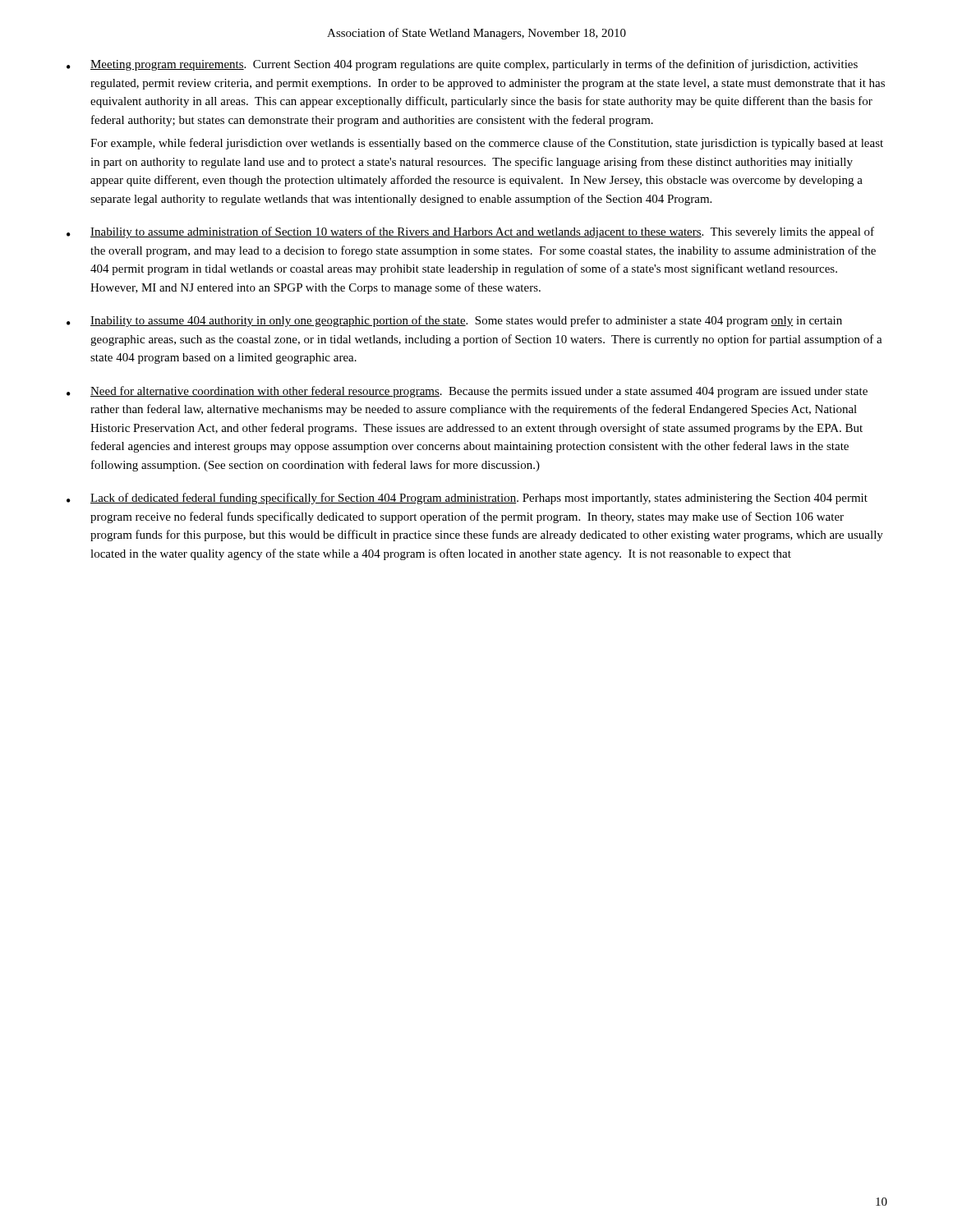Image resolution: width=953 pixels, height=1232 pixels.
Task: Navigate to the region starting "• Inability to assume 404 authority in"
Action: [476, 339]
